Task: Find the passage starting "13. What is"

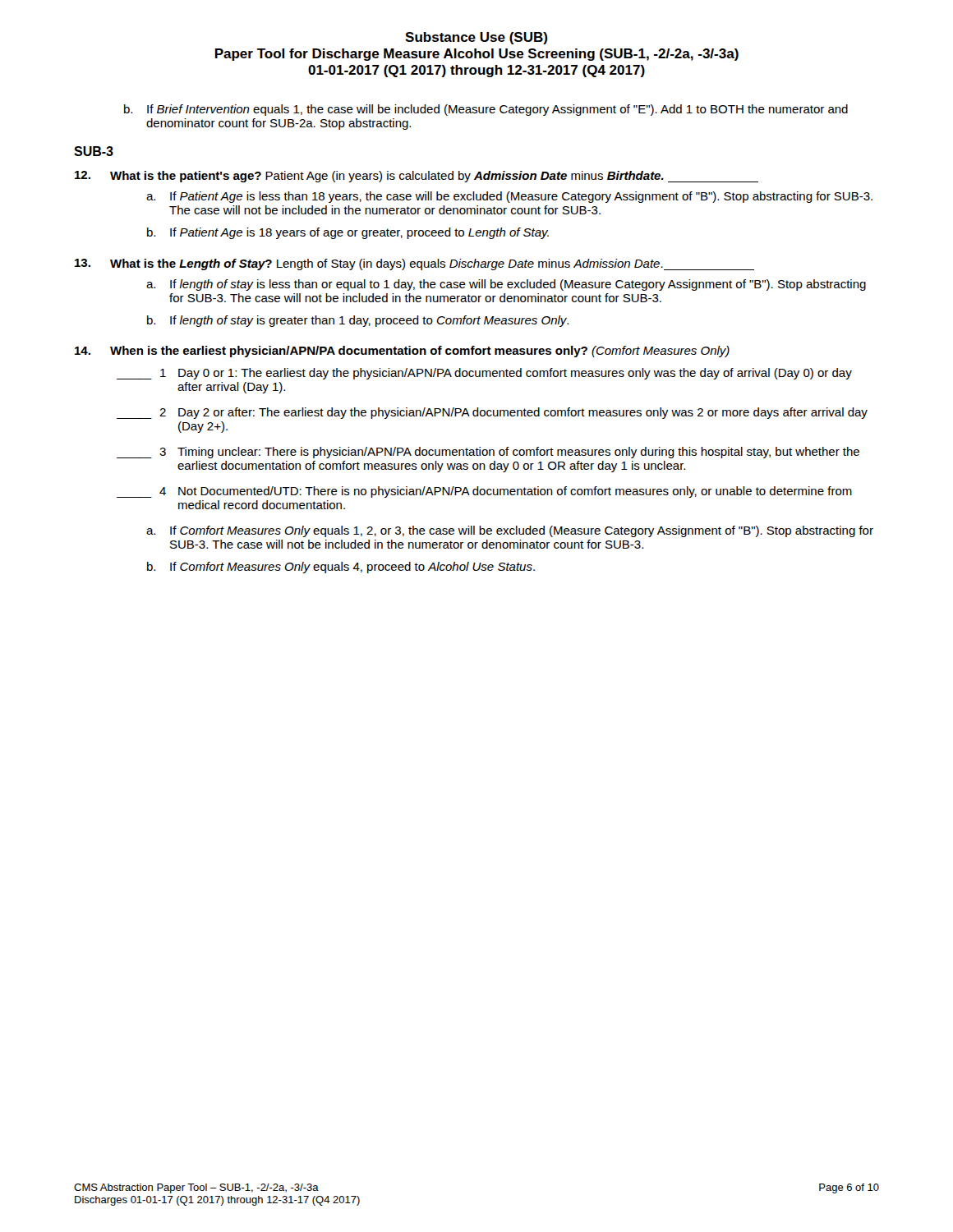Action: [x=476, y=295]
